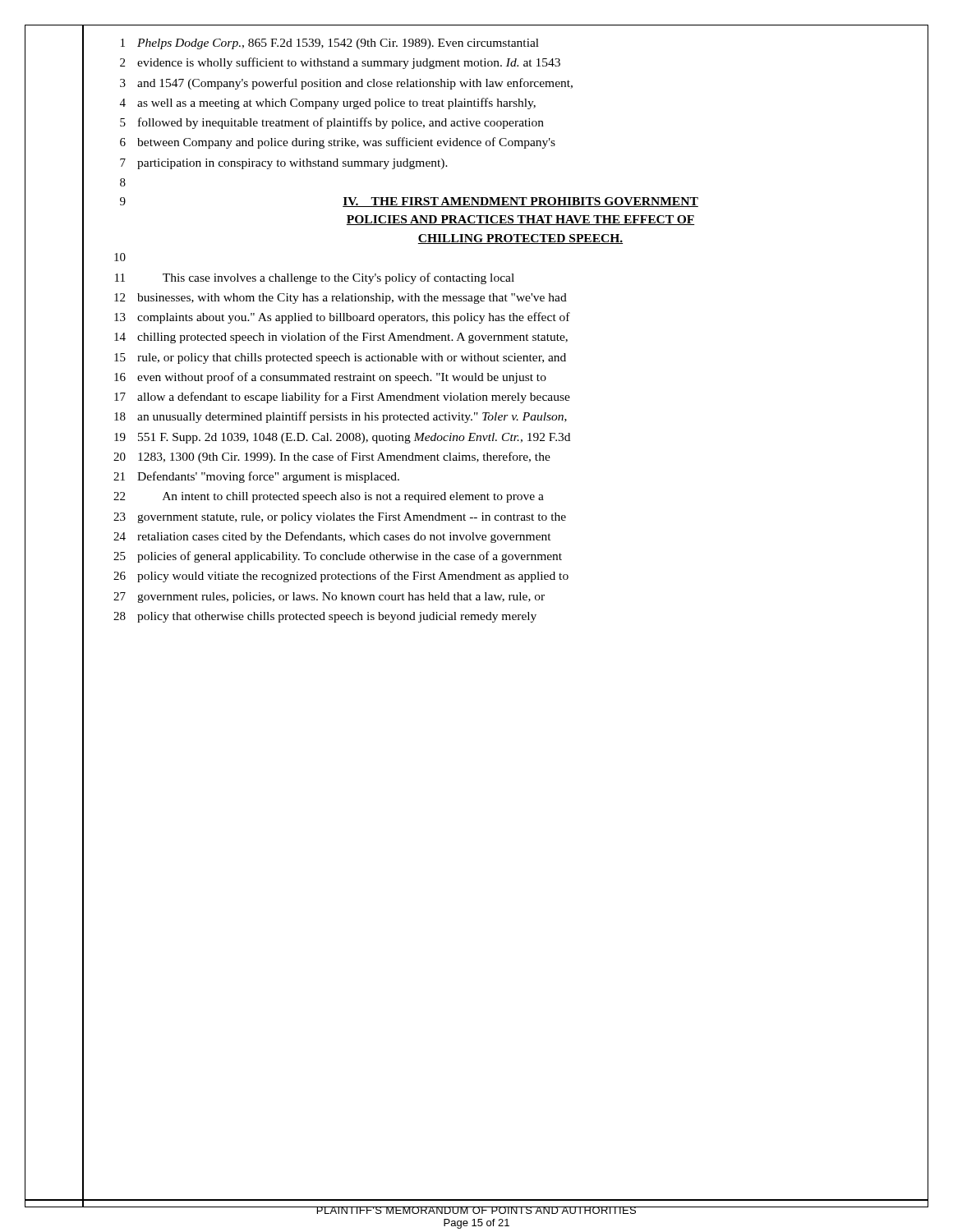This screenshot has width=953, height=1232.
Task: Select the text block that reads "22 An intent to chill protected"
Action: 499,556
